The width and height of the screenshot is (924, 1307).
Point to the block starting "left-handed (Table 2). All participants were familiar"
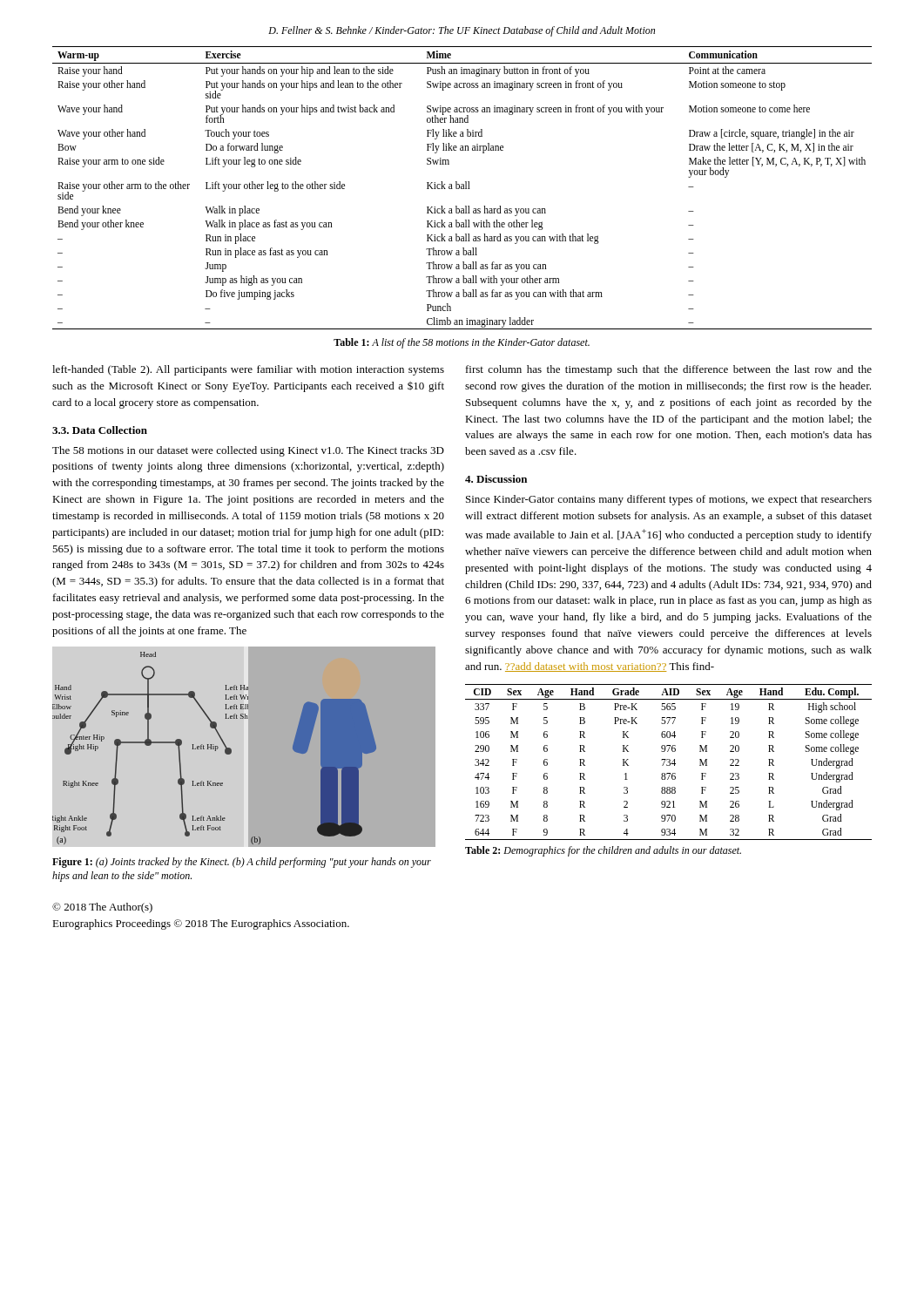tap(248, 386)
